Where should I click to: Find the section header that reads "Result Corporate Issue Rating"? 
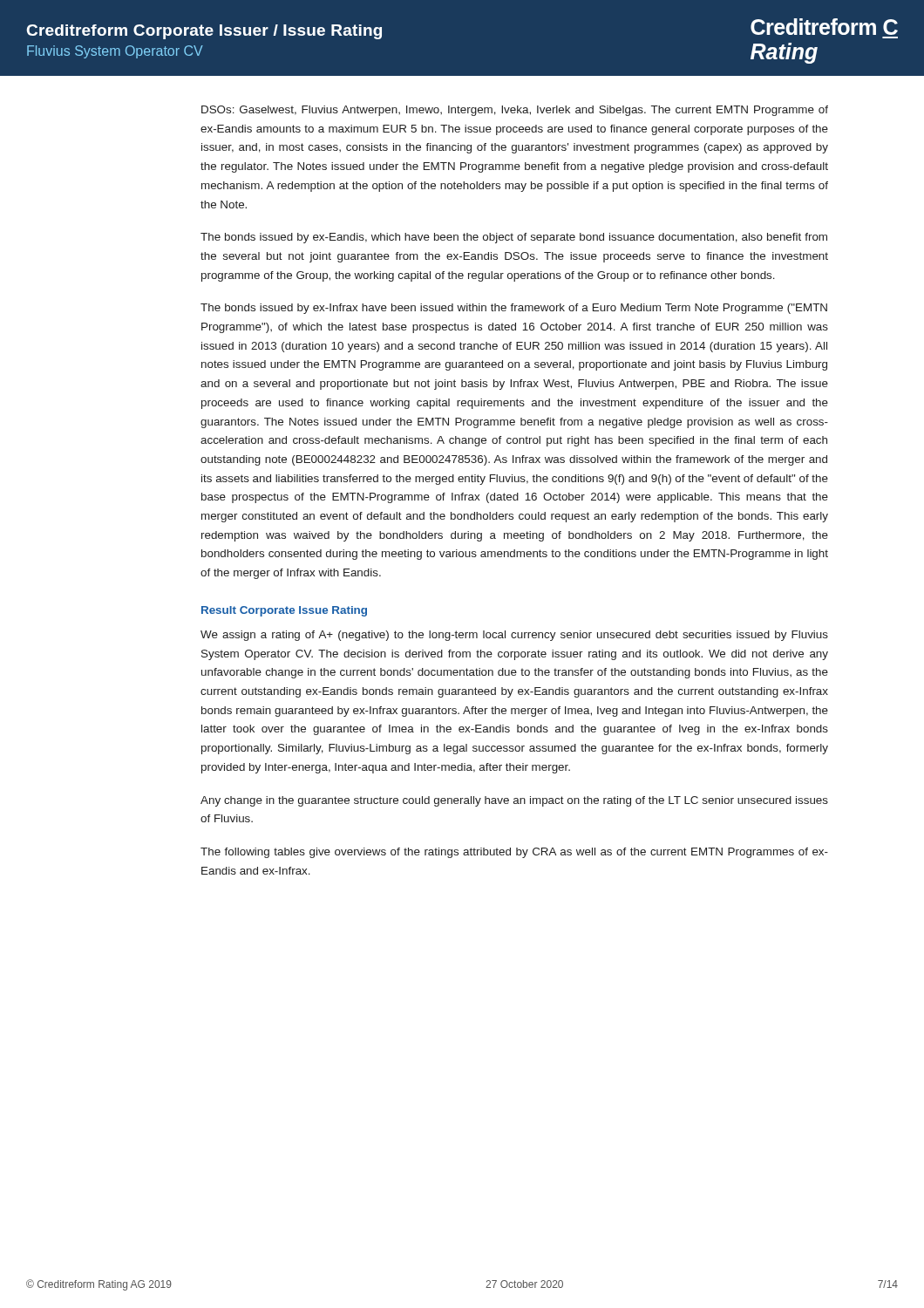pos(284,610)
